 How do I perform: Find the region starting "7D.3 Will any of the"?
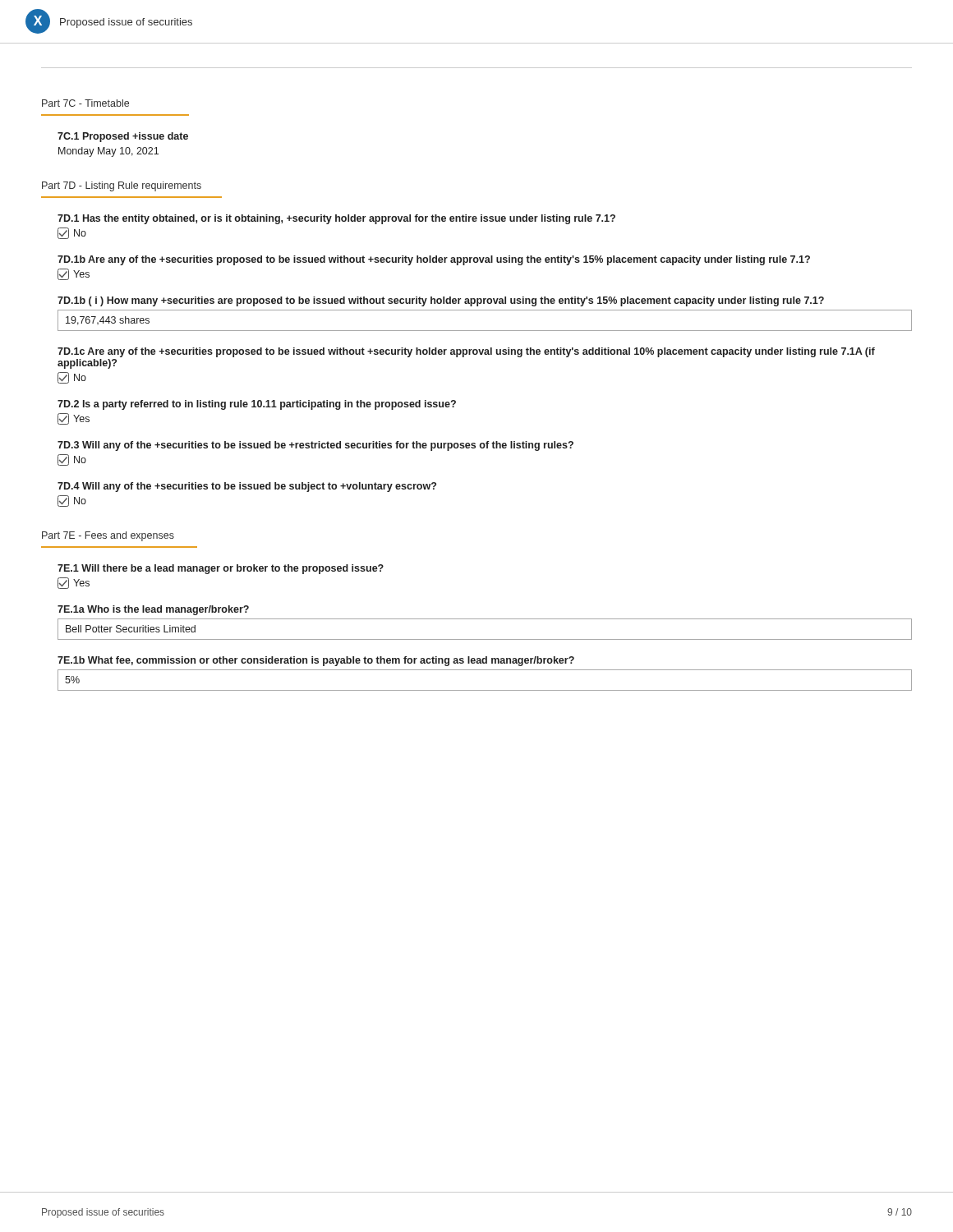(316, 445)
